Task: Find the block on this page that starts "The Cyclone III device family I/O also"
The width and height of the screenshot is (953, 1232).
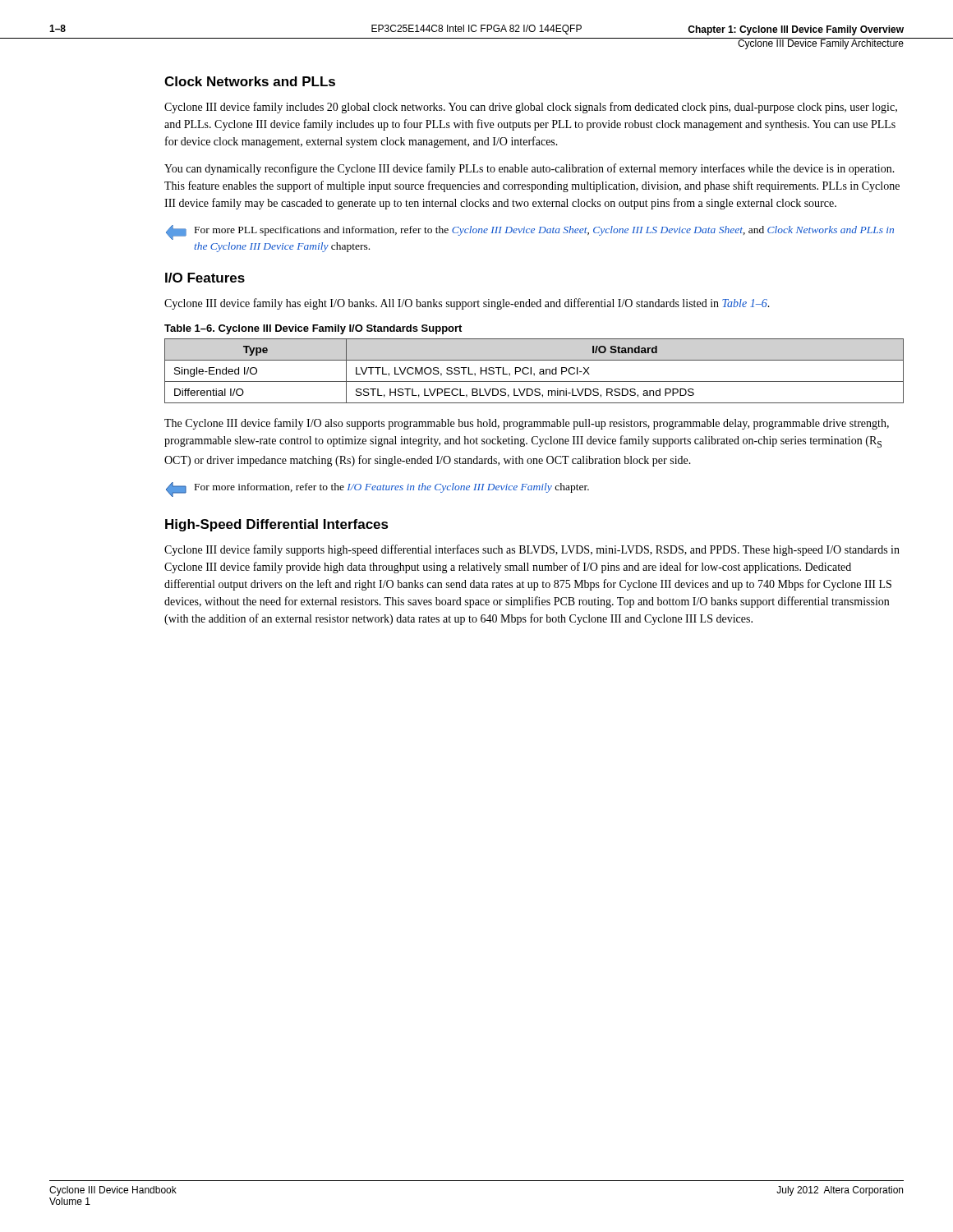Action: click(x=527, y=442)
